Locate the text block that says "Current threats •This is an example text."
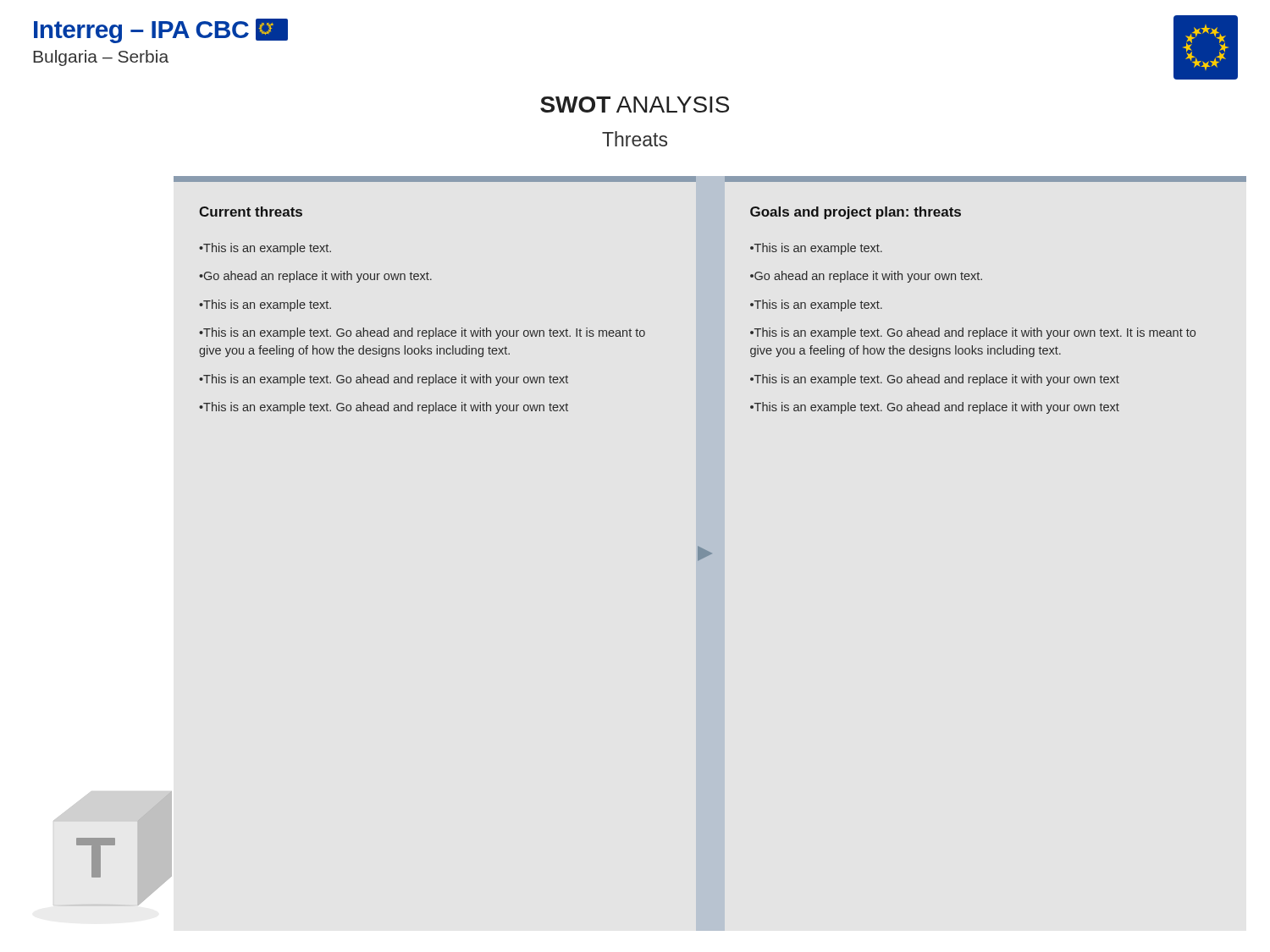Viewport: 1270px width, 952px height. coord(251,212)
